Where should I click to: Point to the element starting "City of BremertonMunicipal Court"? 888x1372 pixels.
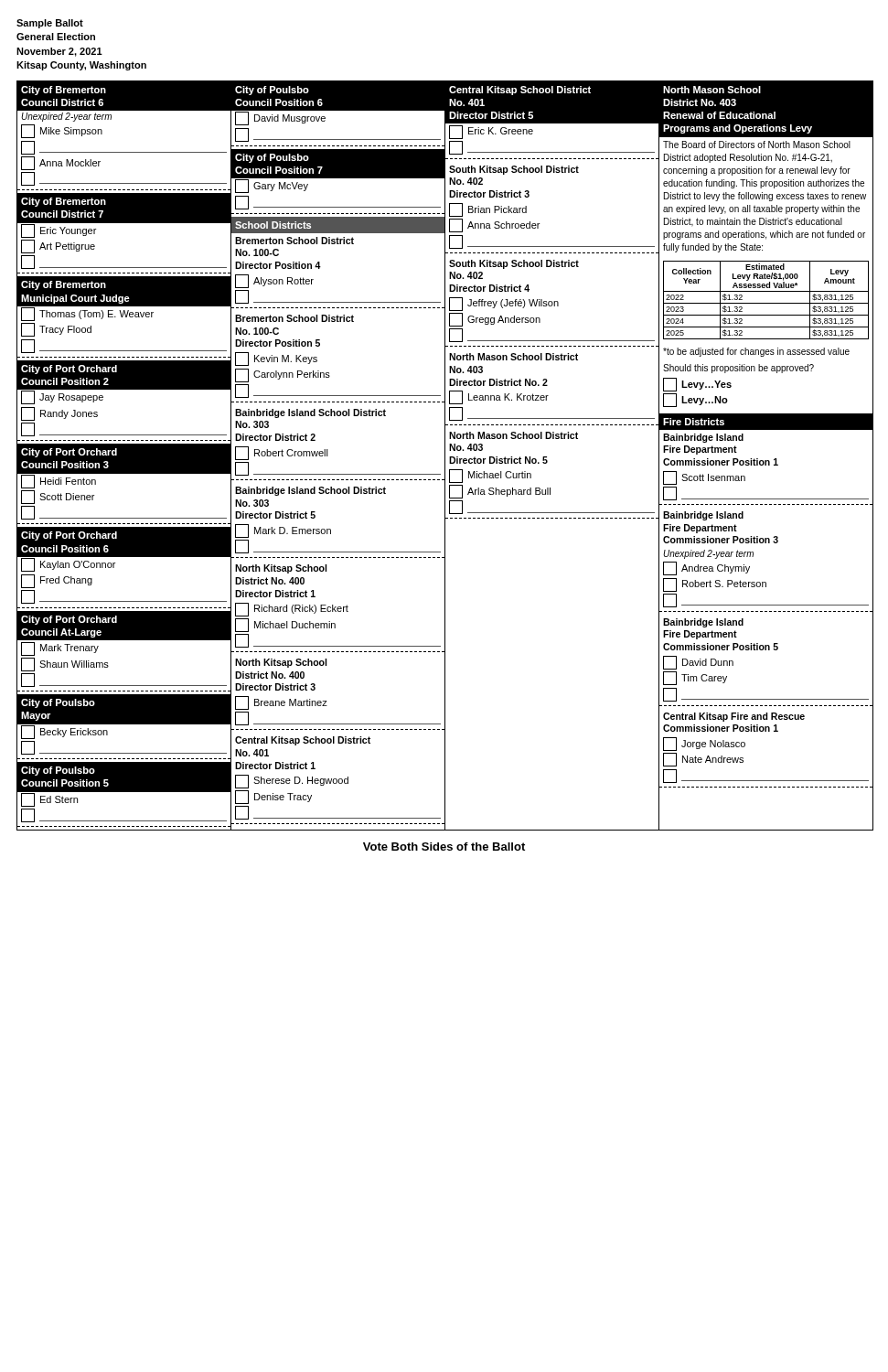click(x=75, y=291)
